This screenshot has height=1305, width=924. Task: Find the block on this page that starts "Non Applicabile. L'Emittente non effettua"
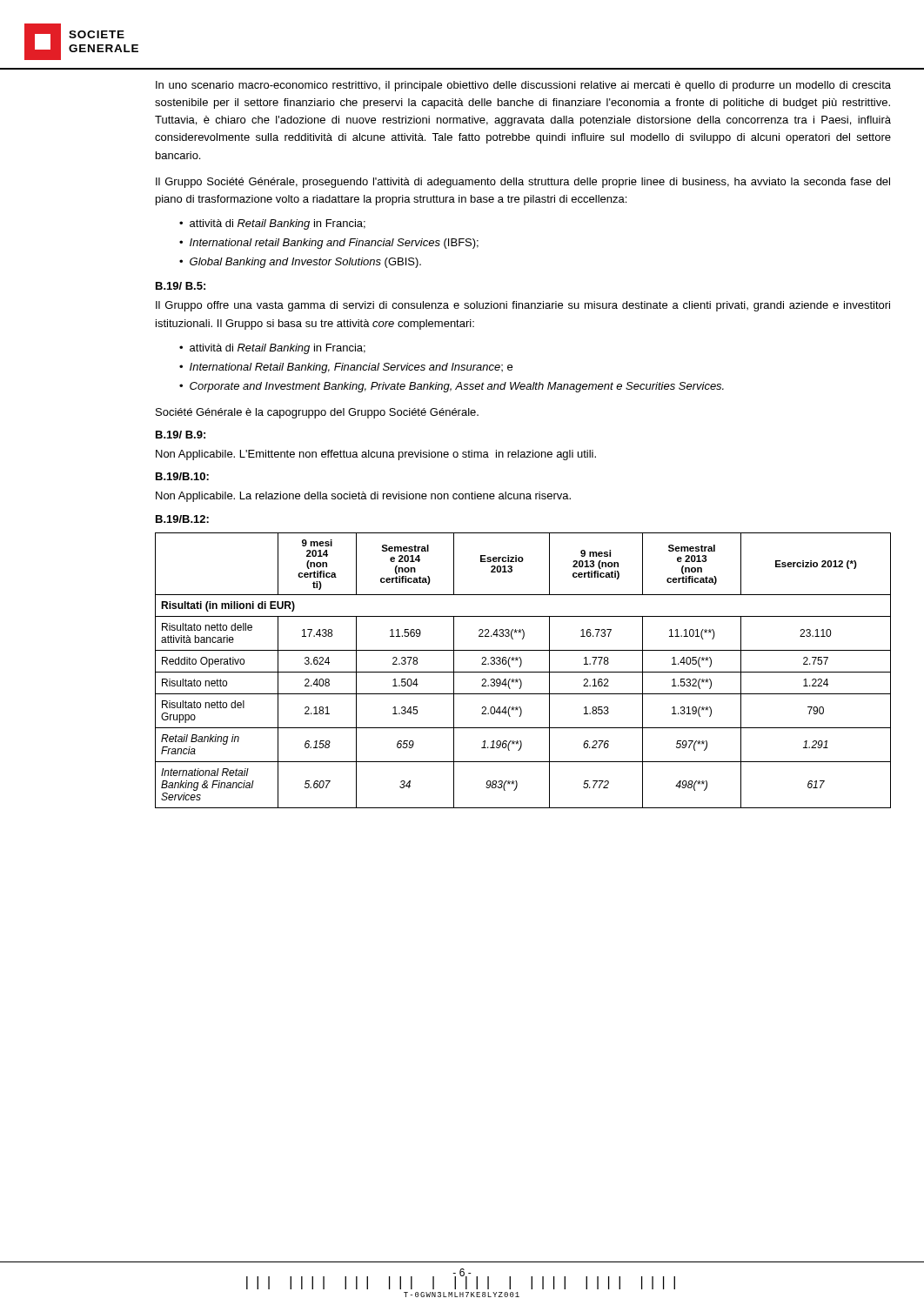click(376, 454)
